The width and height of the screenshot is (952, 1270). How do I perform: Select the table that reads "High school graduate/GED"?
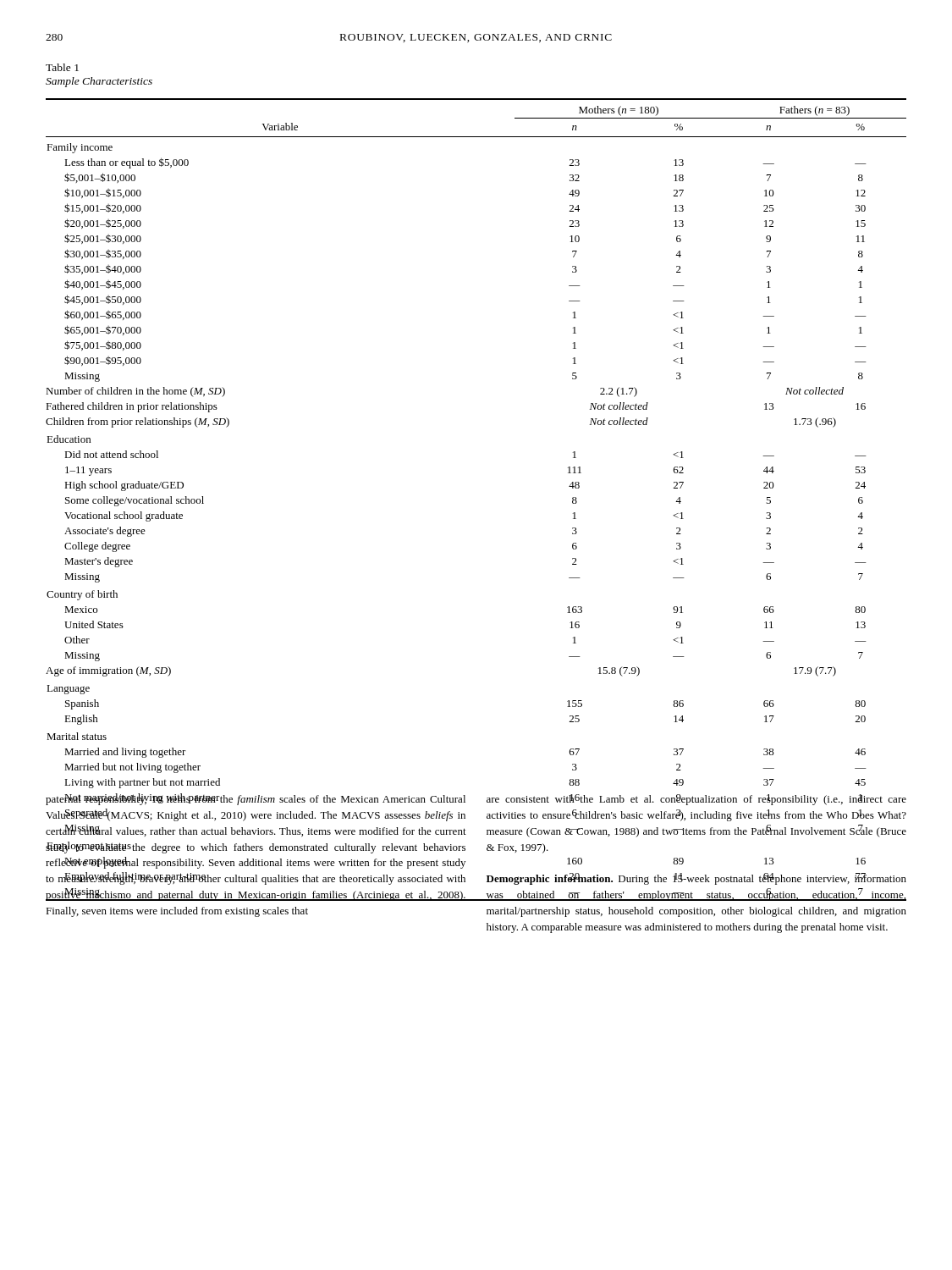click(476, 499)
